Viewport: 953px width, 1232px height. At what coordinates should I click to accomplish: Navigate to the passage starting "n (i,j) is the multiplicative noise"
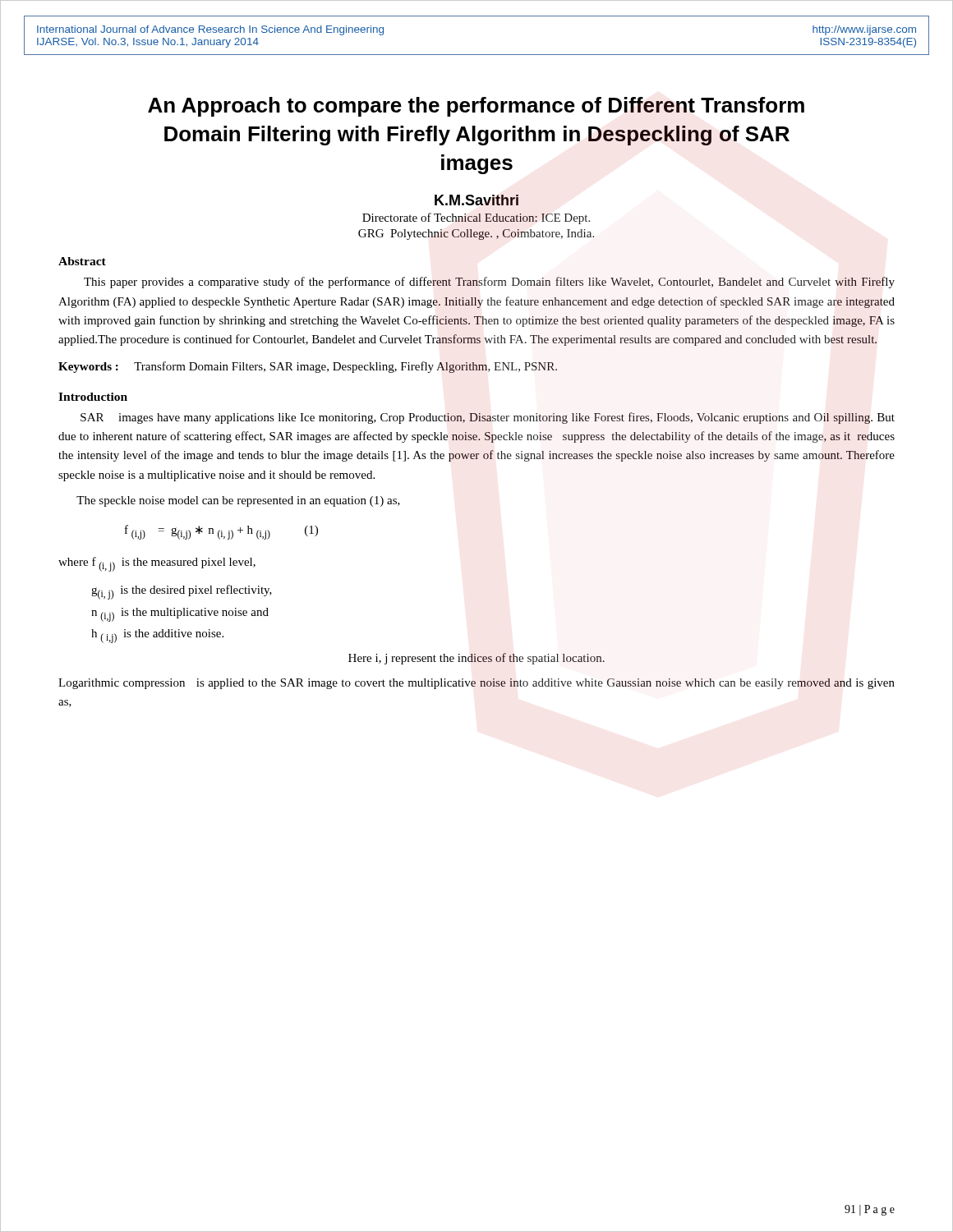point(180,613)
